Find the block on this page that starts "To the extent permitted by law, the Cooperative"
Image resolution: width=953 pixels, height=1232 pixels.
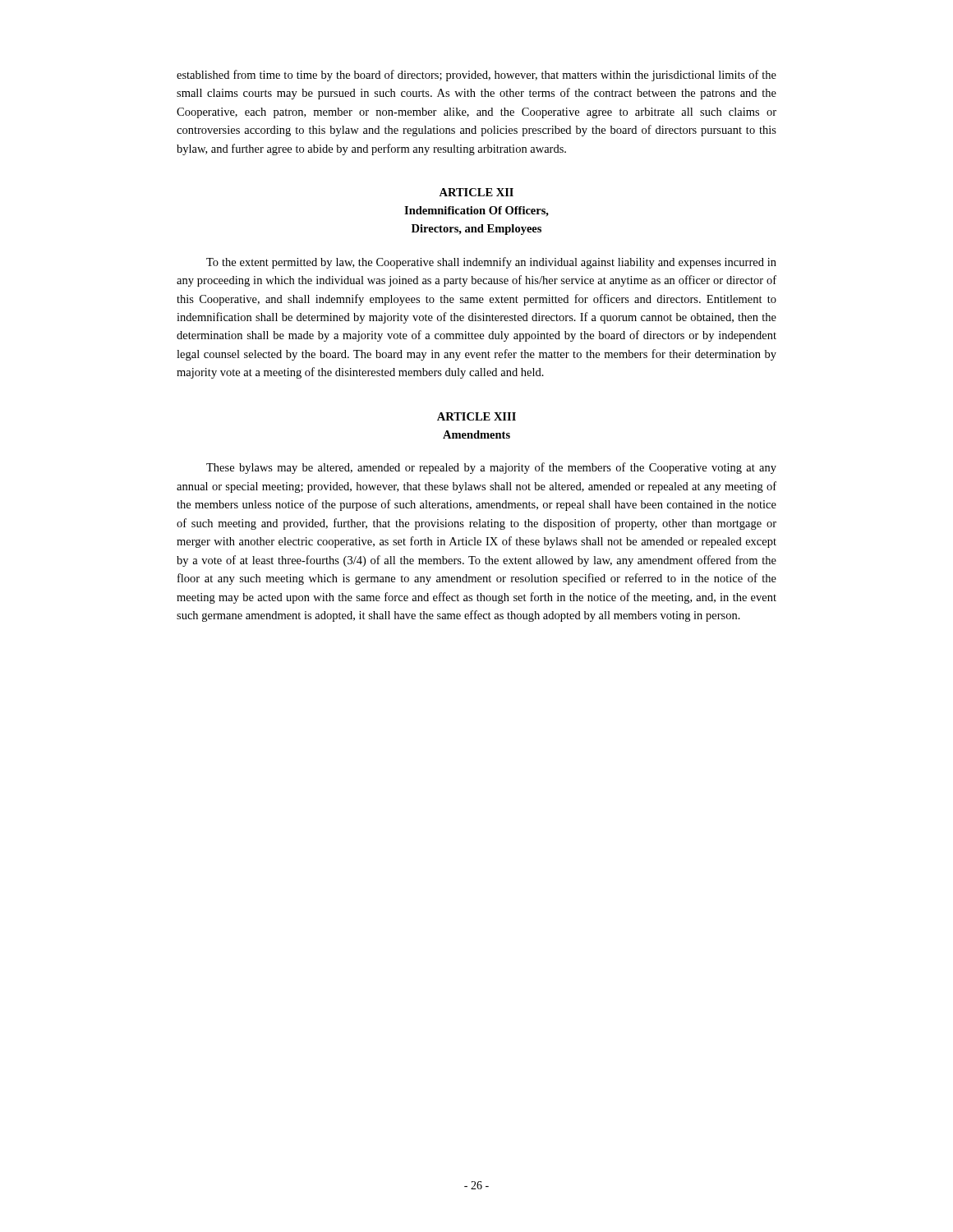pyautogui.click(x=476, y=317)
